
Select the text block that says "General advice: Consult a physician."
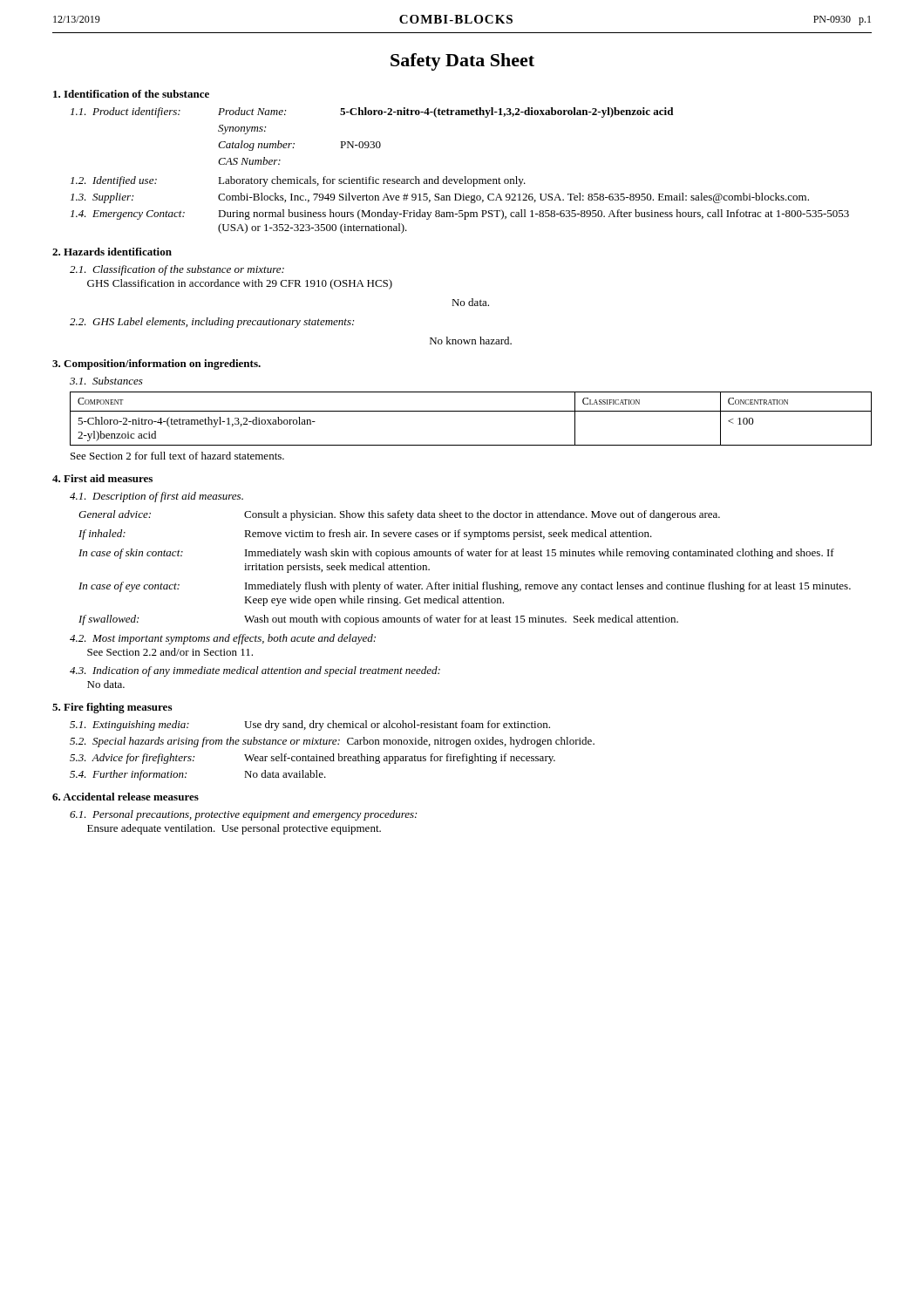[475, 567]
